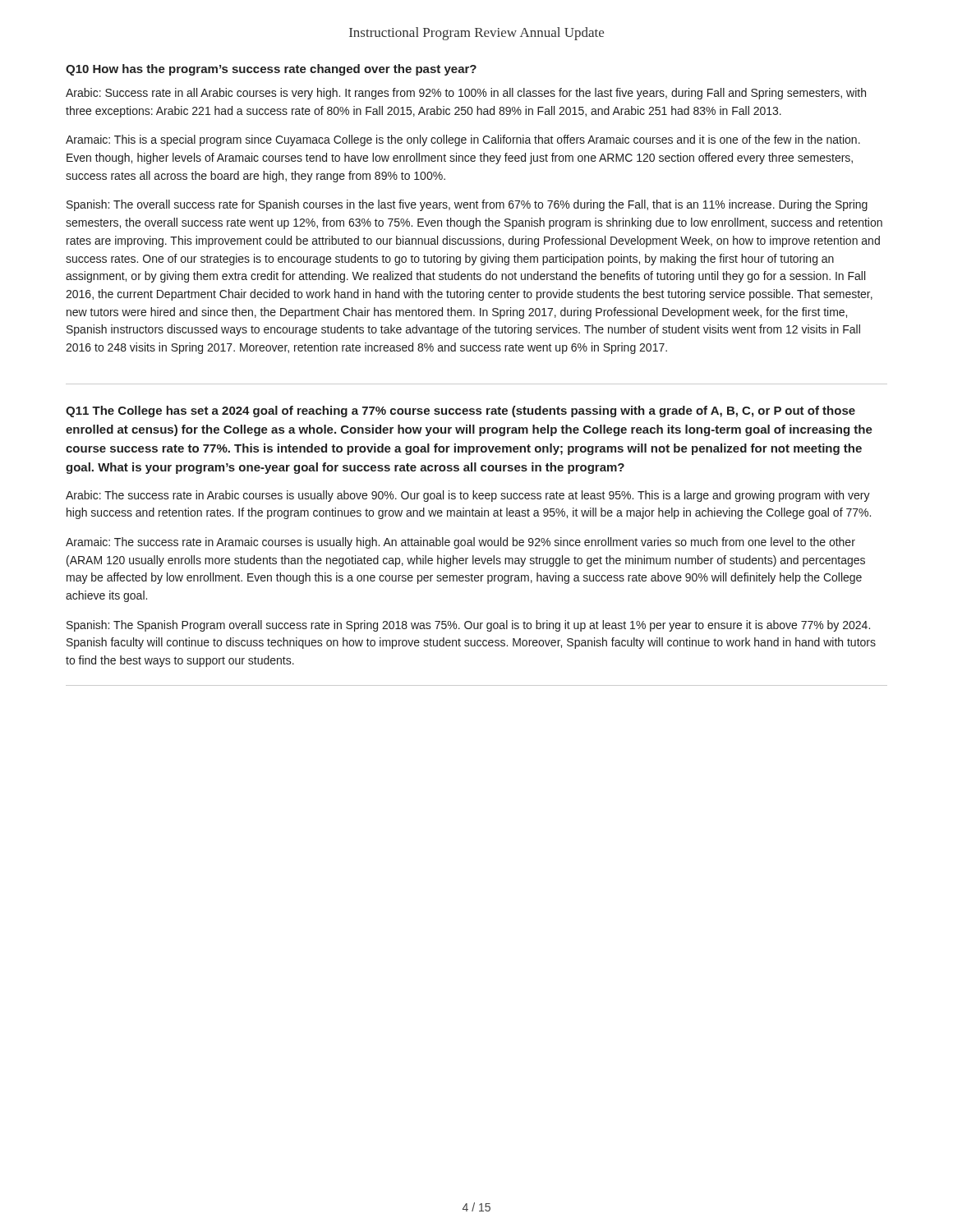Select the section header containing "Q10 How has the program’s"
This screenshot has width=953, height=1232.
tap(271, 69)
